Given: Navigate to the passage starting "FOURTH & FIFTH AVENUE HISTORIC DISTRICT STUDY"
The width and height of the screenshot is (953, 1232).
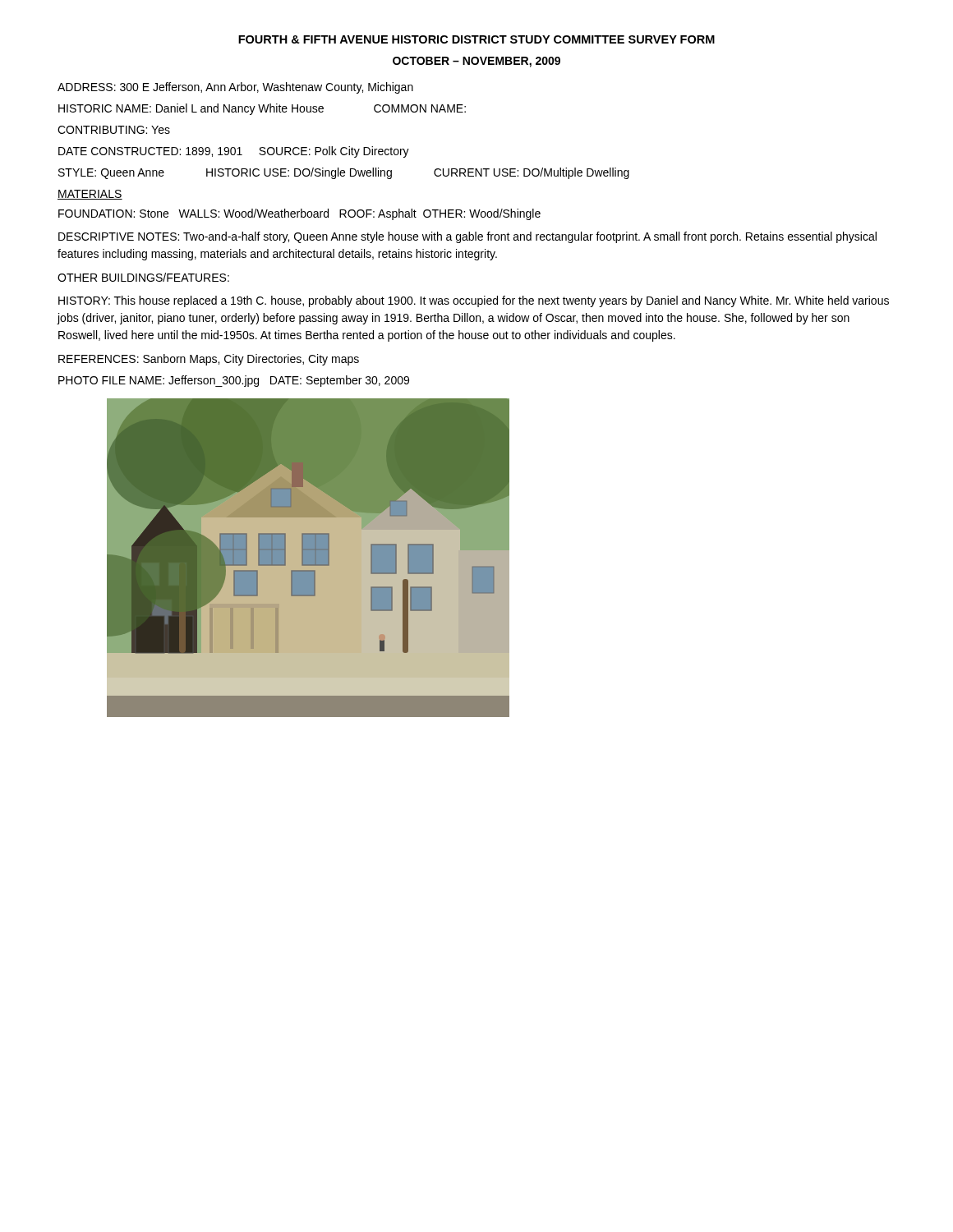Looking at the screenshot, I should click(476, 39).
